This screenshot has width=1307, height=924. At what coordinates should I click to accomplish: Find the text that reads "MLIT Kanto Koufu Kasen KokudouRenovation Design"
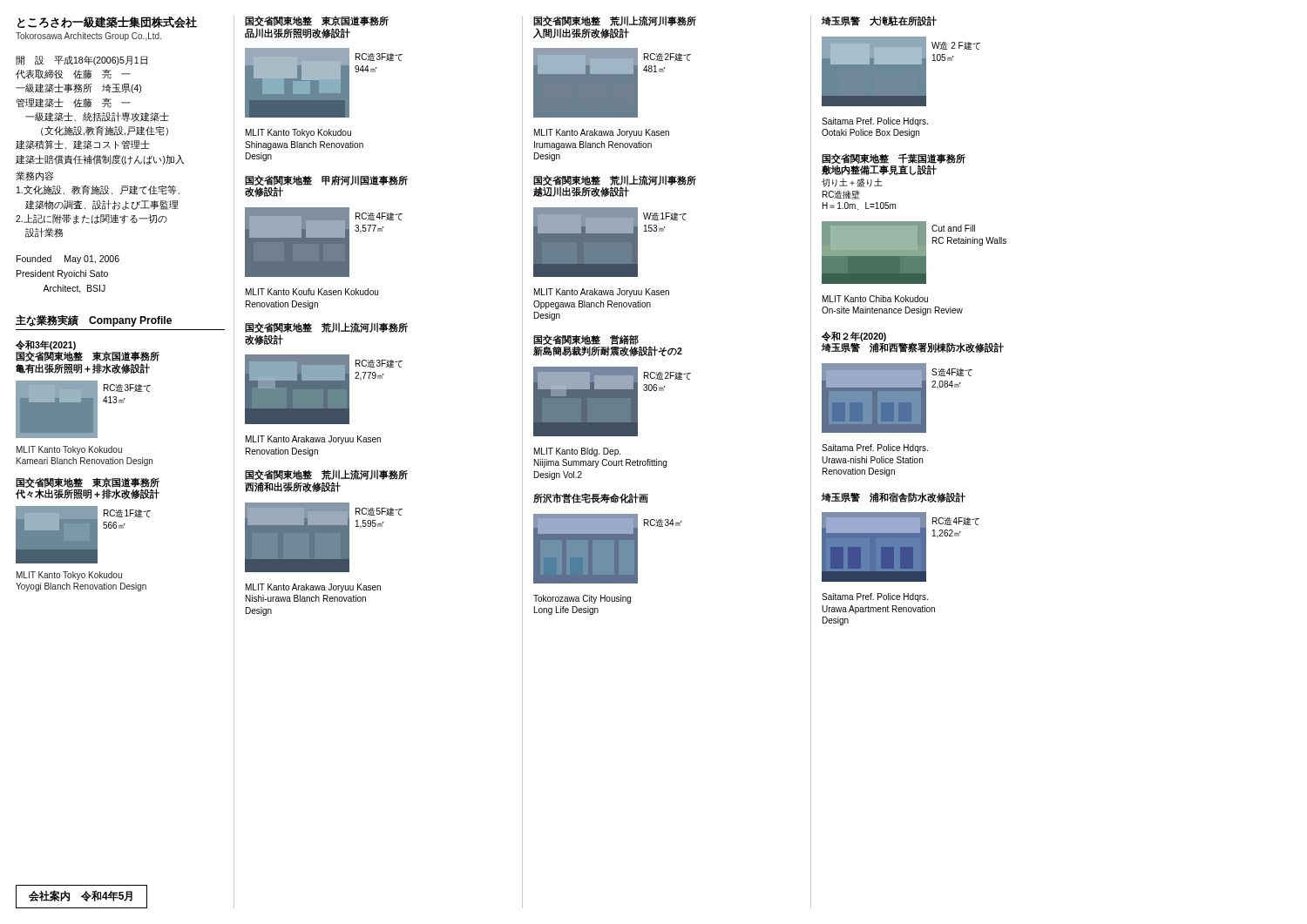tap(312, 298)
